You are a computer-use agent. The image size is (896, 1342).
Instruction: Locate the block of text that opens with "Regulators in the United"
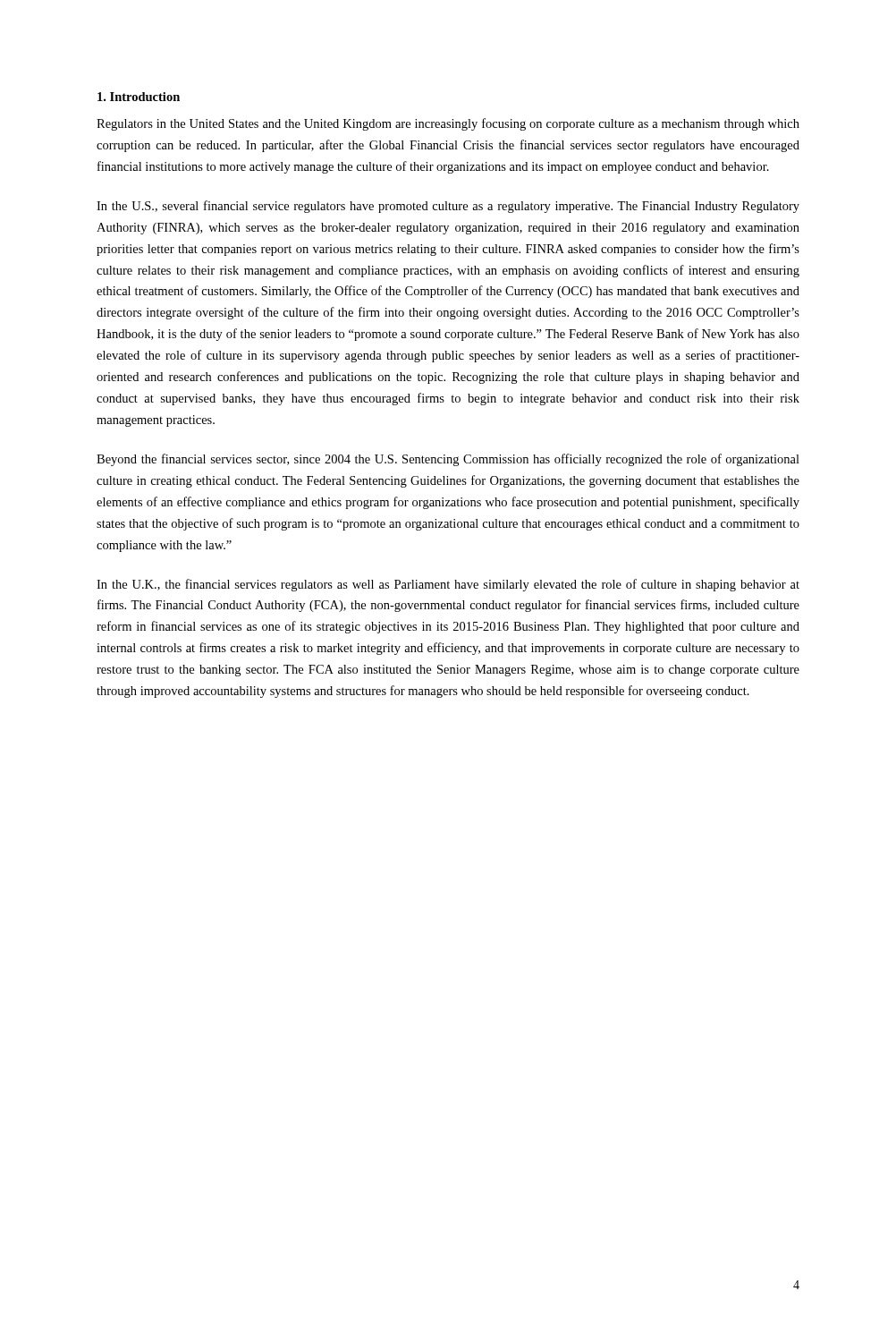tap(448, 145)
